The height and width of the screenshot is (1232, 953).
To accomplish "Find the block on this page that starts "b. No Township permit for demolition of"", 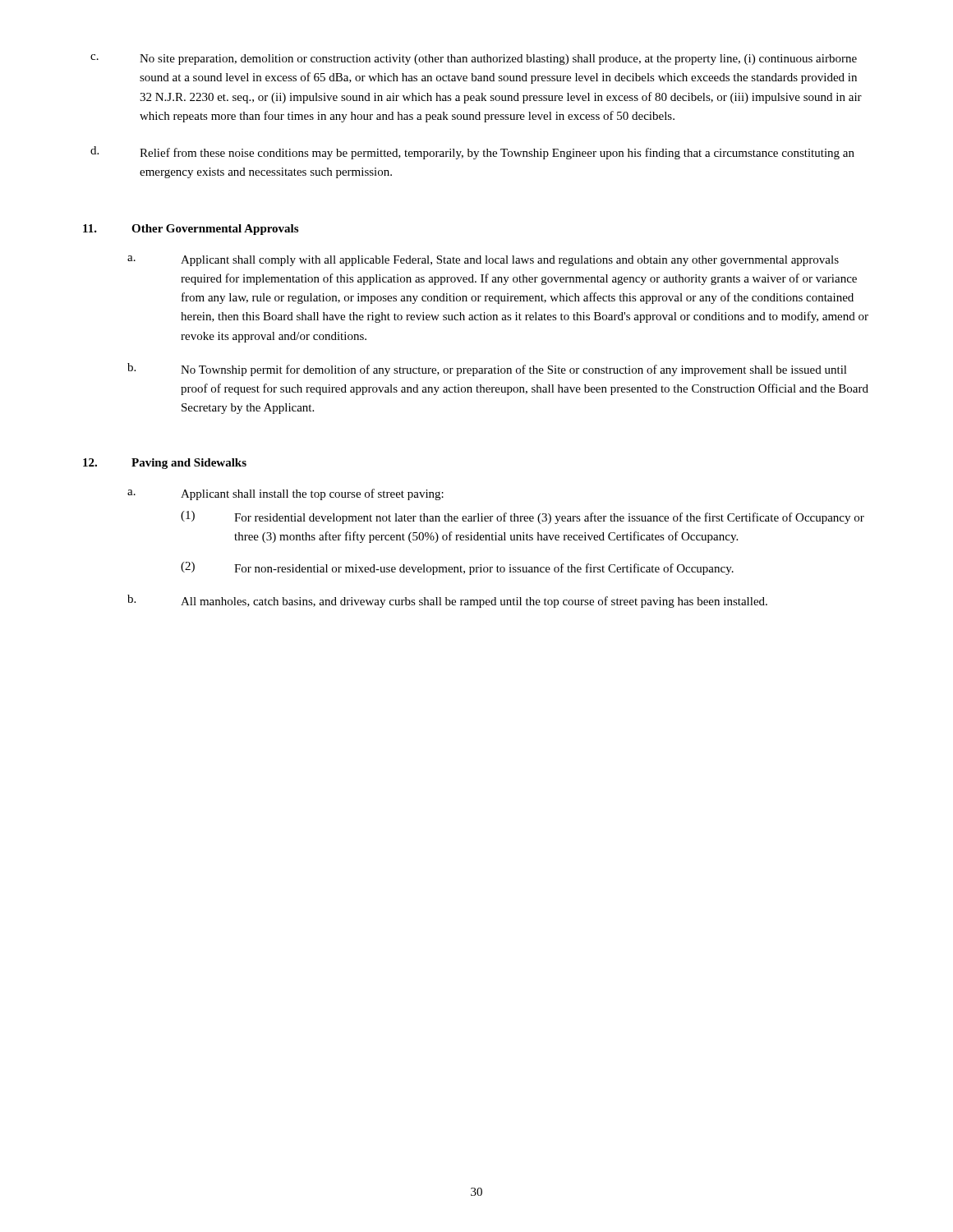I will pos(499,389).
